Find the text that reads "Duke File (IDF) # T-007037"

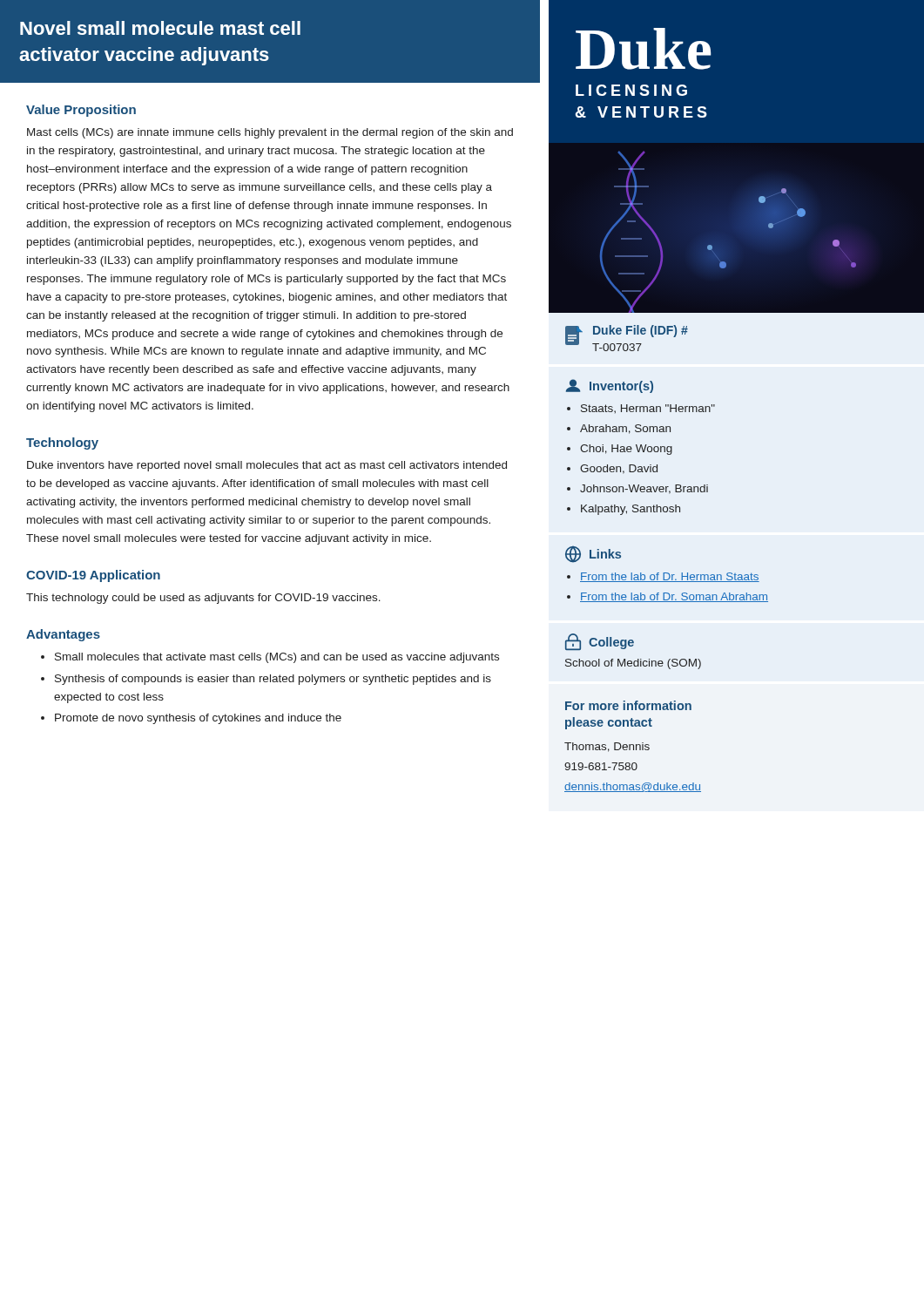(626, 339)
